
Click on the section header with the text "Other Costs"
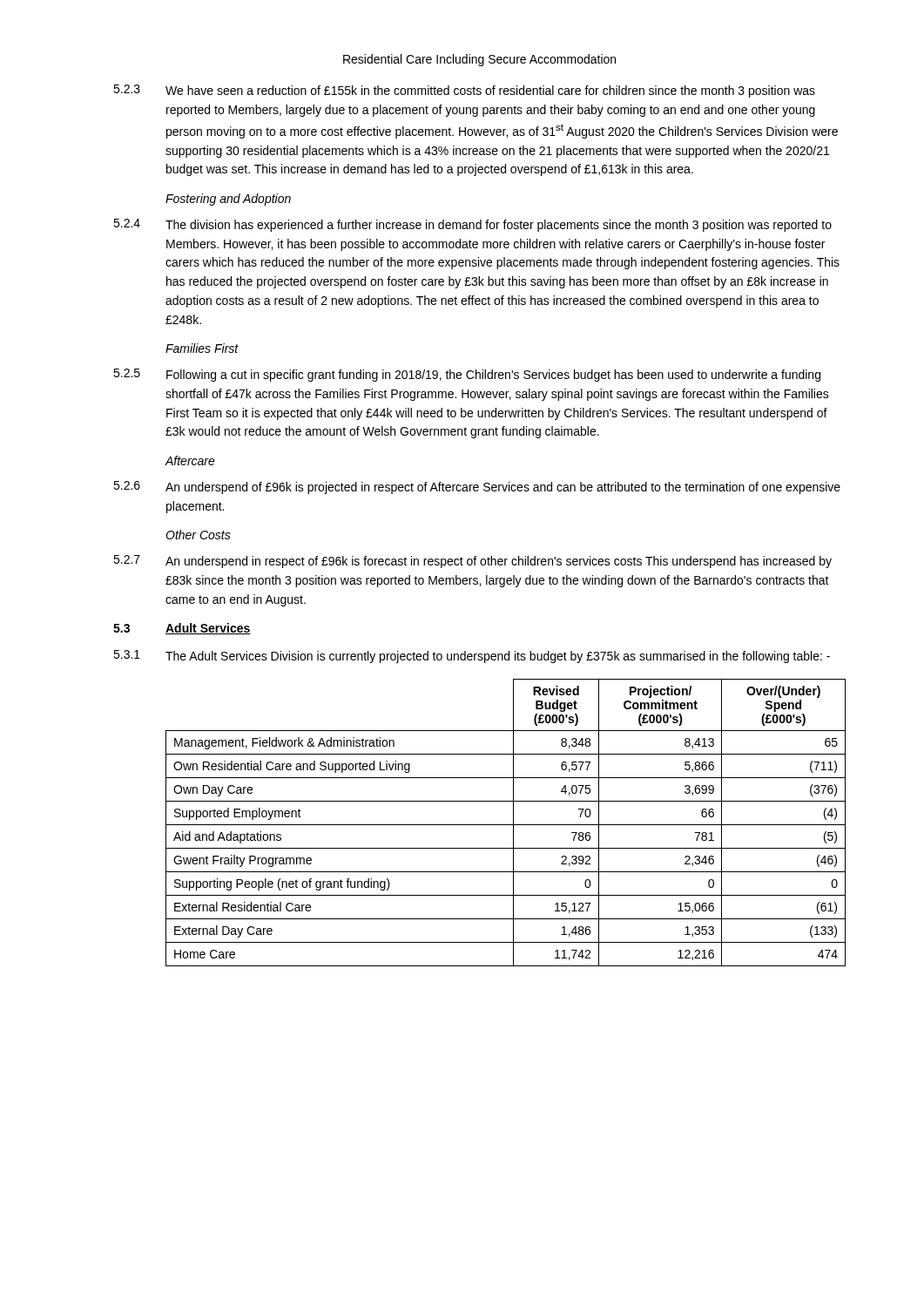(198, 535)
